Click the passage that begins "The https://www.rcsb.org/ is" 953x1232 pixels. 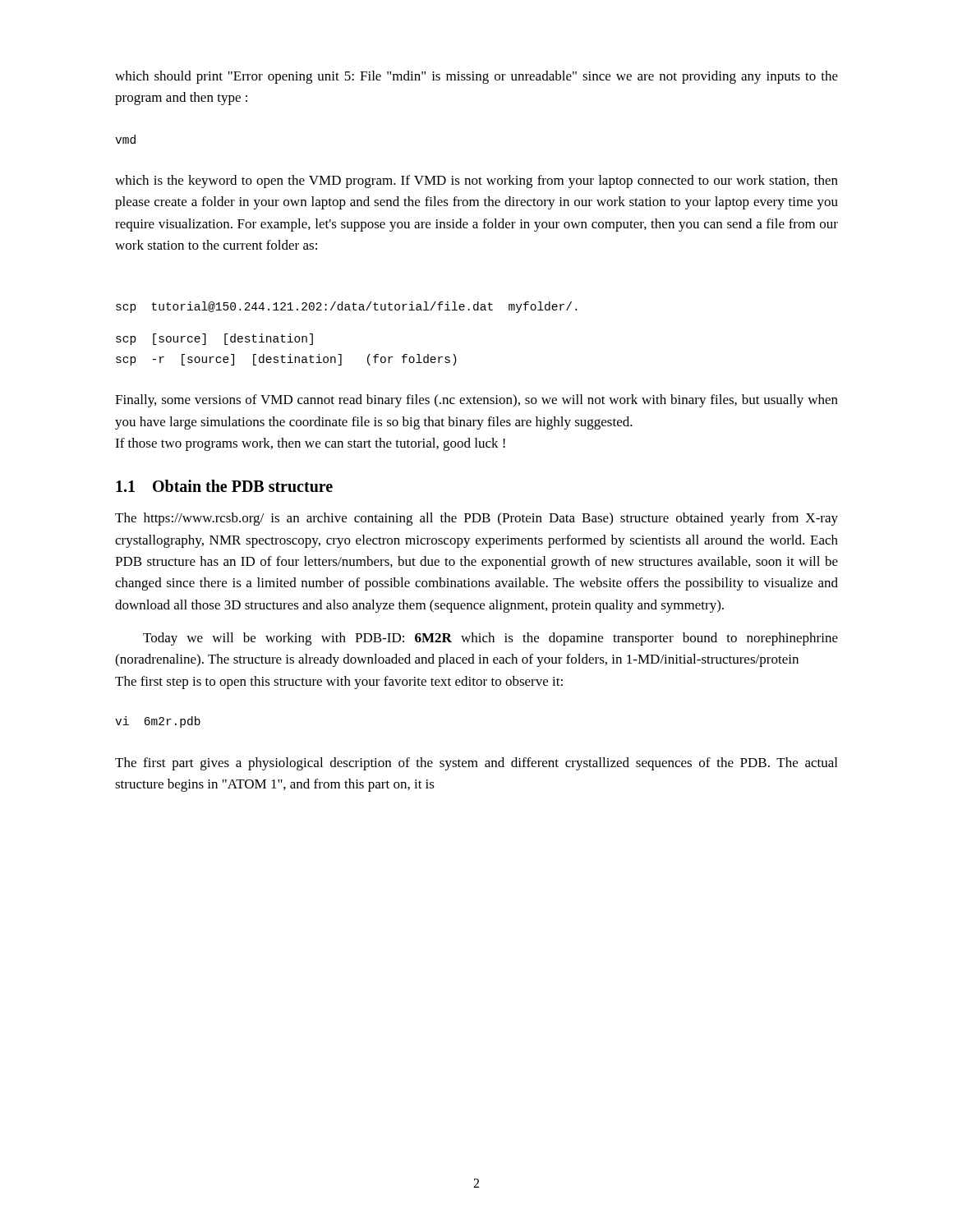tap(476, 561)
